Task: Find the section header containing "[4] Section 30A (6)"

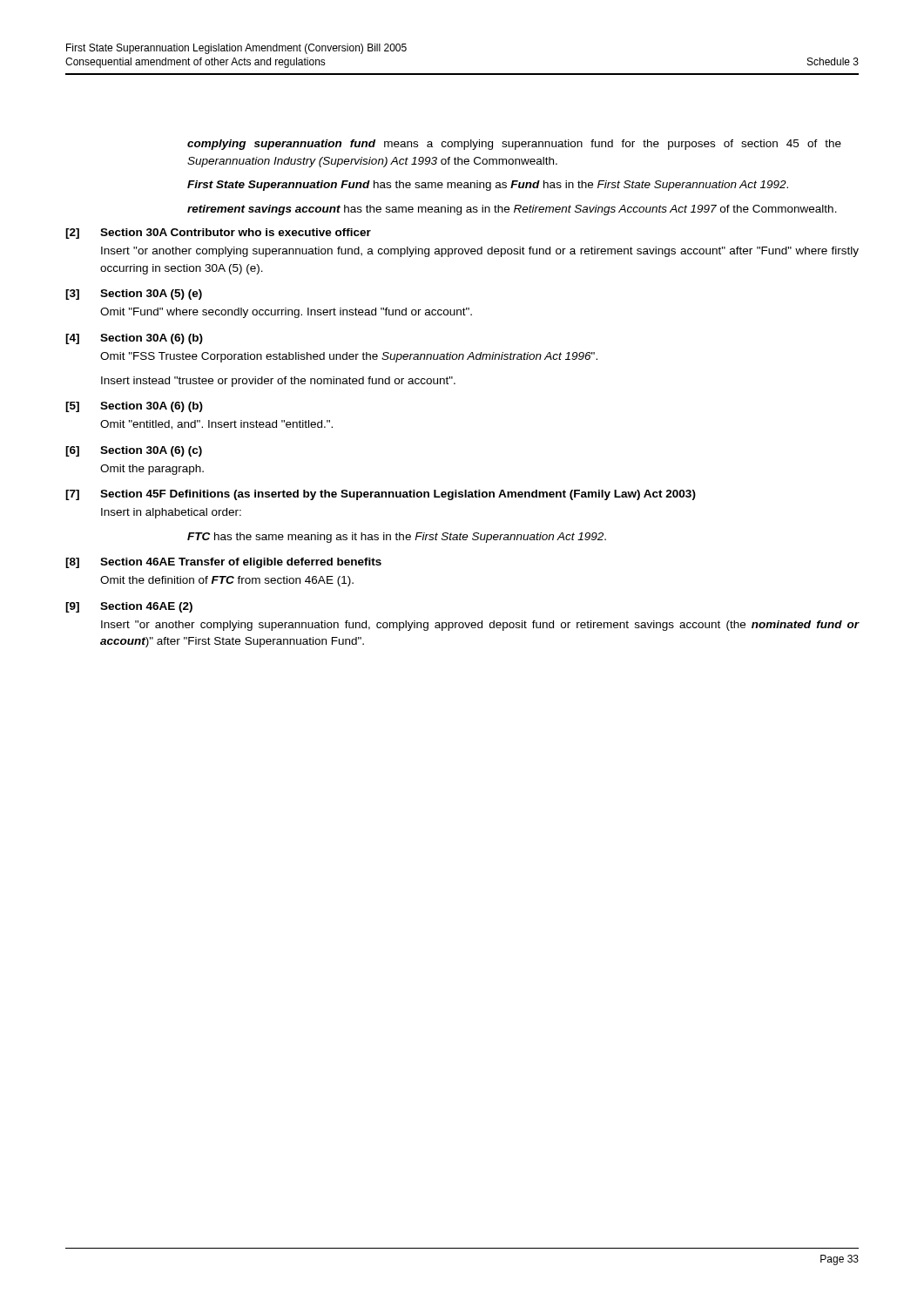Action: click(x=134, y=338)
